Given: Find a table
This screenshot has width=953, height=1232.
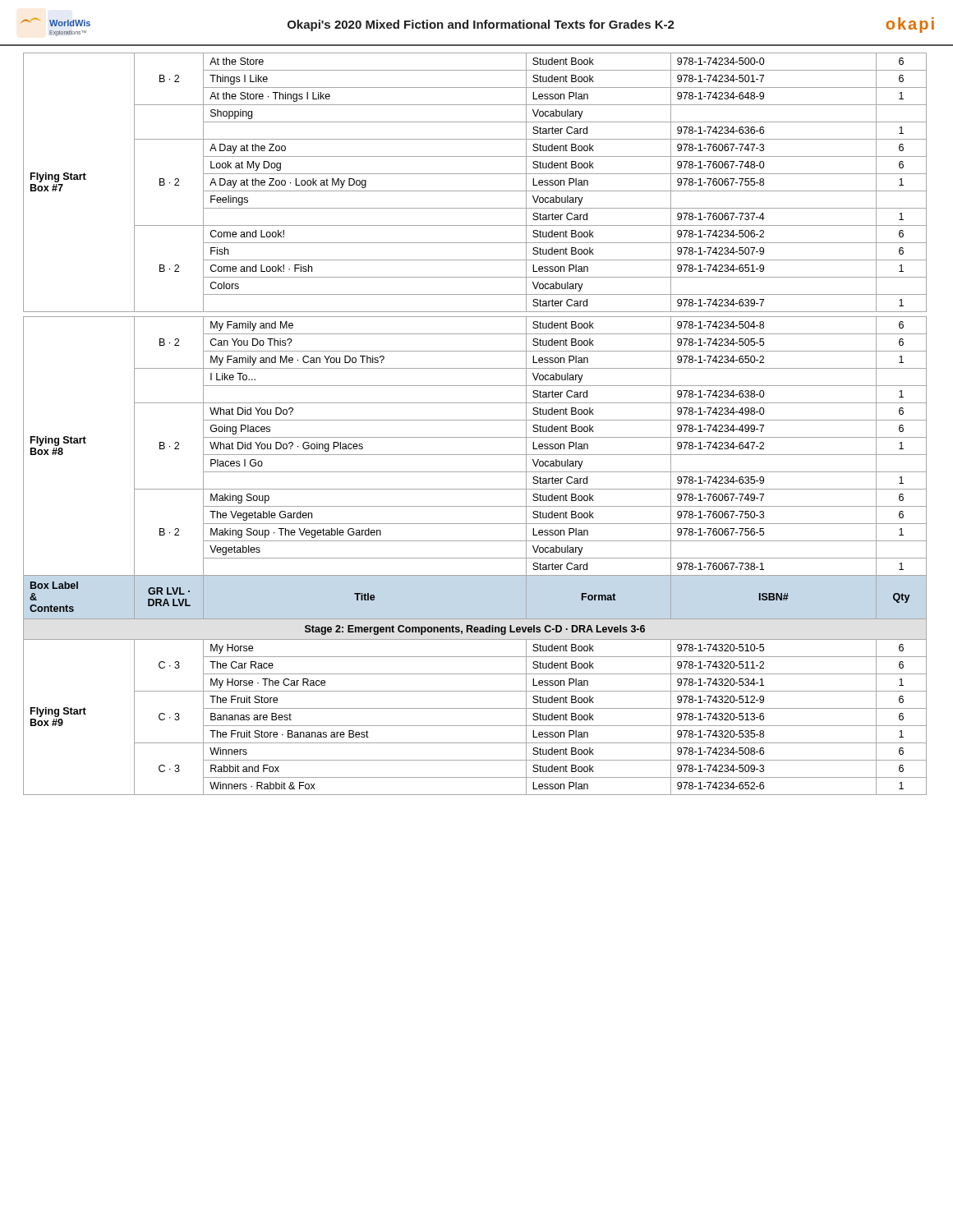Looking at the screenshot, I should click(476, 424).
